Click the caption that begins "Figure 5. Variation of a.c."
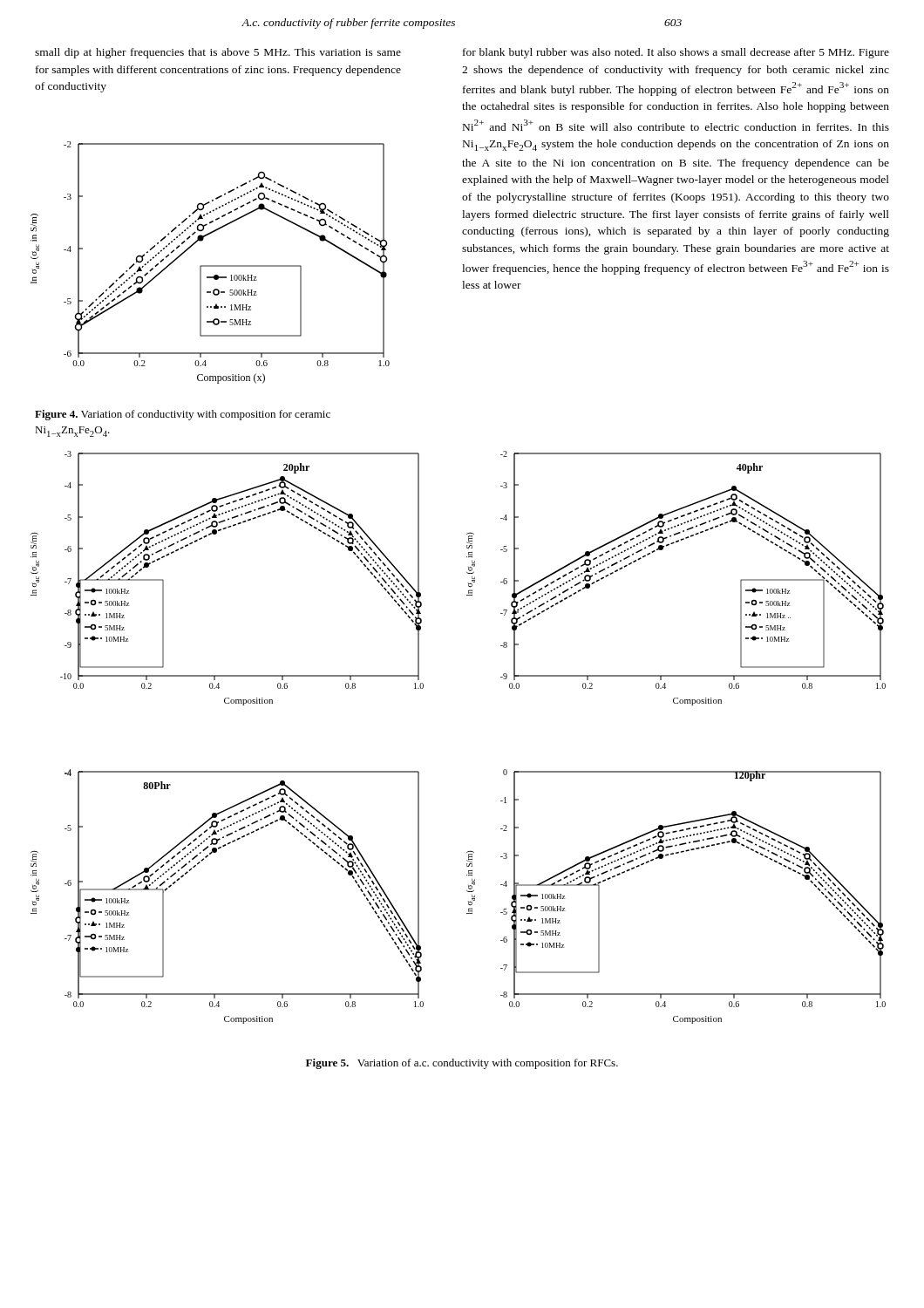Viewport: 924px width, 1308px height. pyautogui.click(x=462, y=1062)
